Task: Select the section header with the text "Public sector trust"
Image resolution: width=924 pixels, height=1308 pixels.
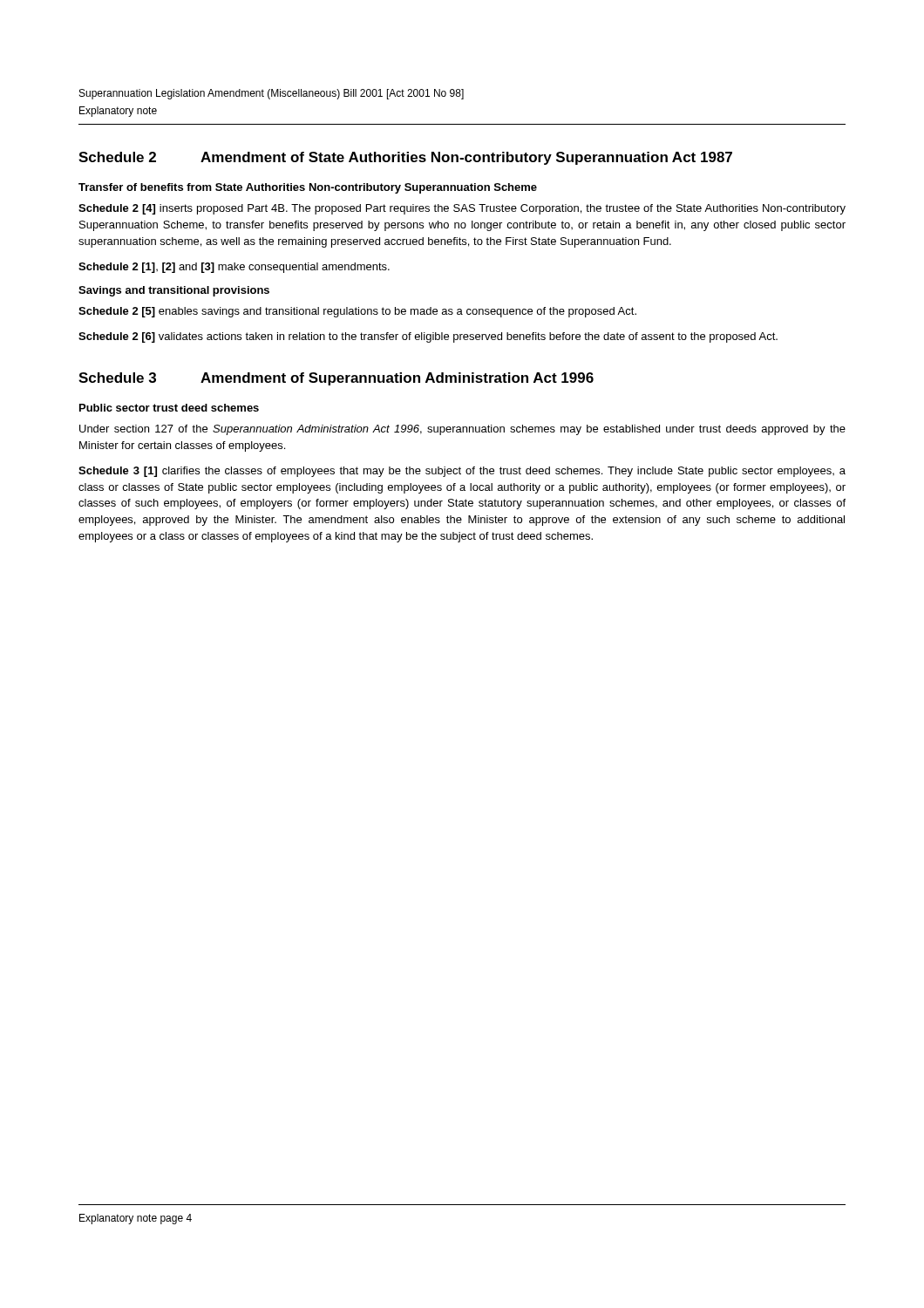Action: click(x=169, y=408)
